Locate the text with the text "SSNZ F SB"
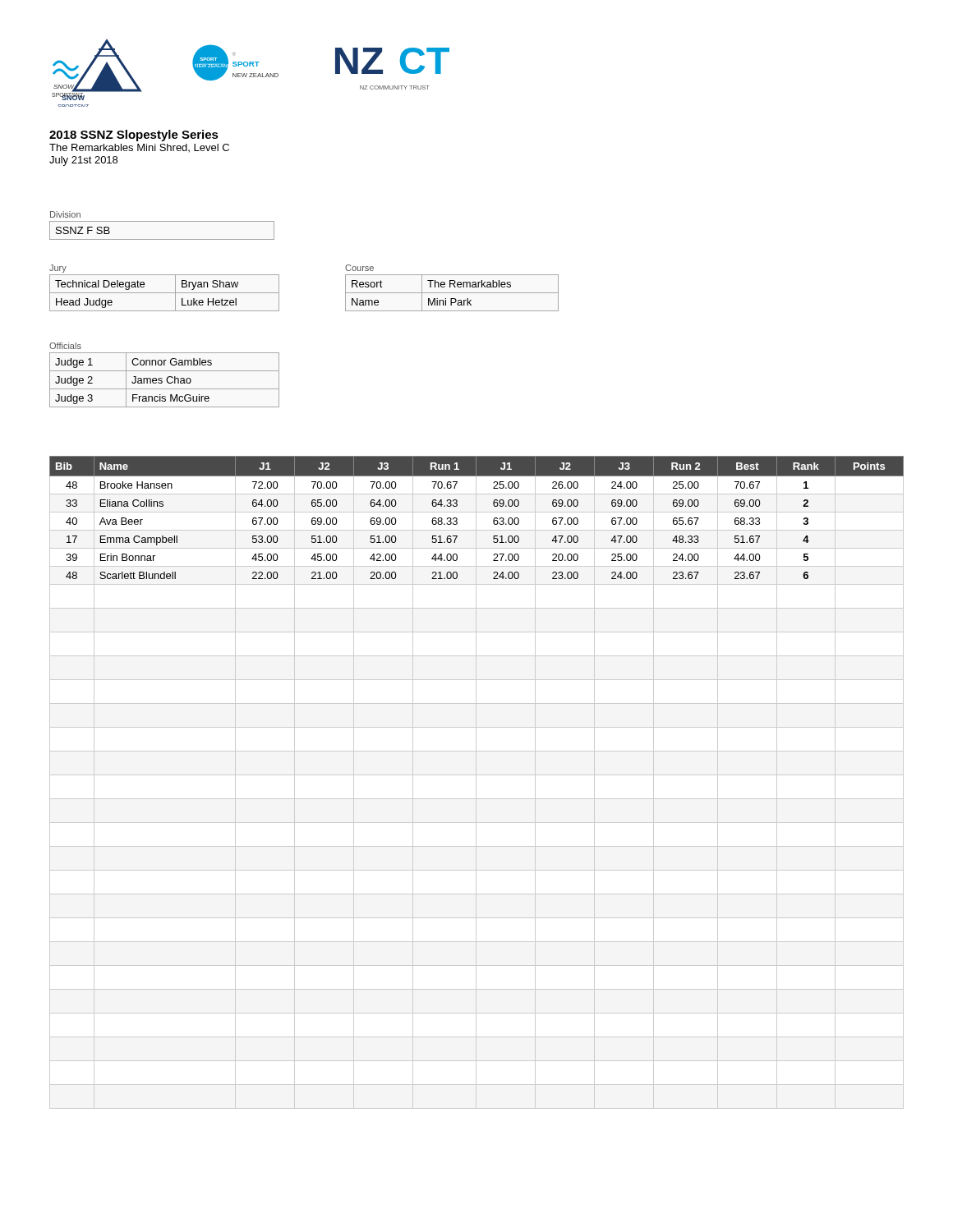Viewport: 953px width, 1232px height. (x=83, y=230)
